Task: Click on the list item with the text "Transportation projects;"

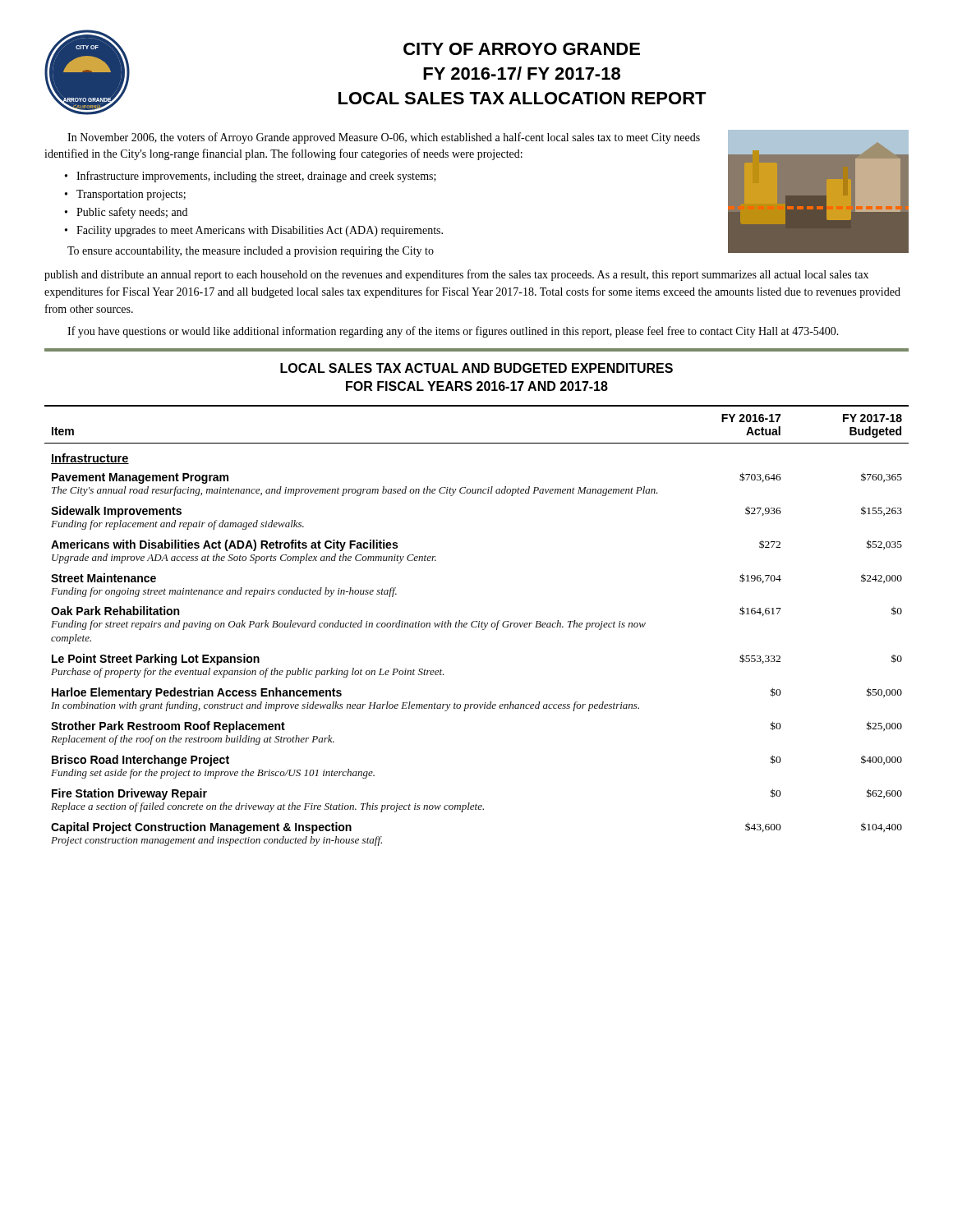Action: (131, 194)
